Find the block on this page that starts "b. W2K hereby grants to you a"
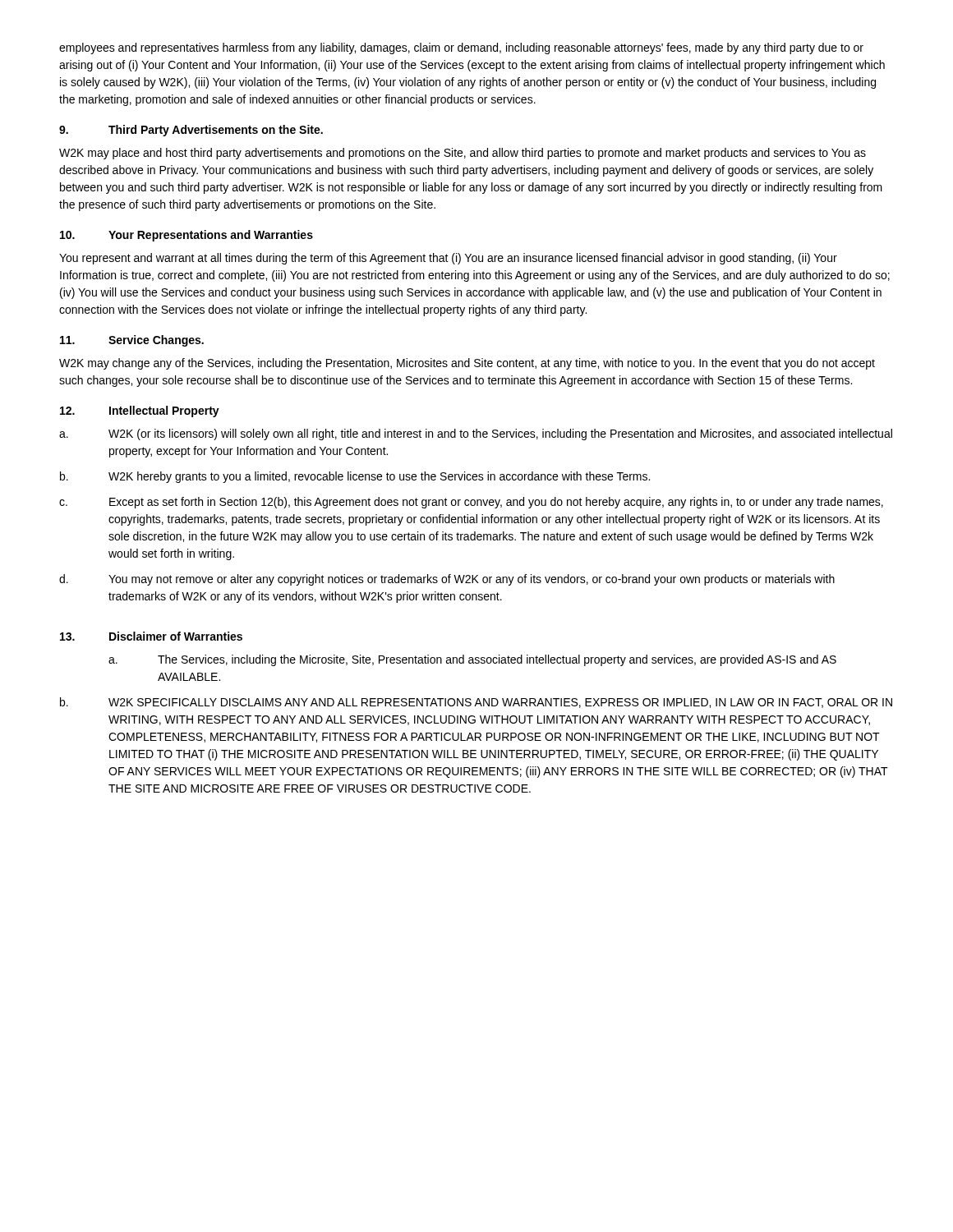This screenshot has width=953, height=1232. [476, 477]
